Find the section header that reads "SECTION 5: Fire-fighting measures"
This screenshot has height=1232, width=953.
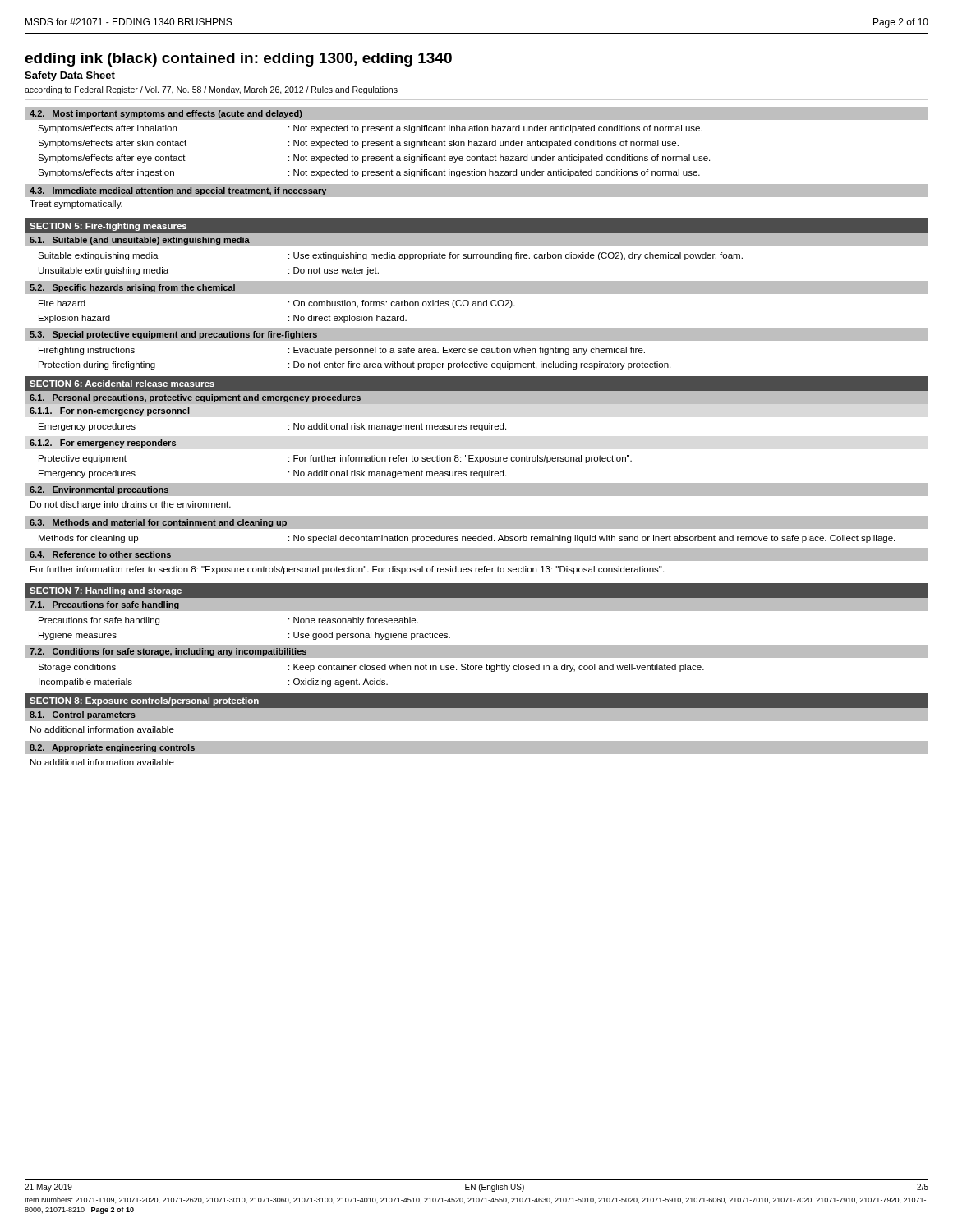108,226
